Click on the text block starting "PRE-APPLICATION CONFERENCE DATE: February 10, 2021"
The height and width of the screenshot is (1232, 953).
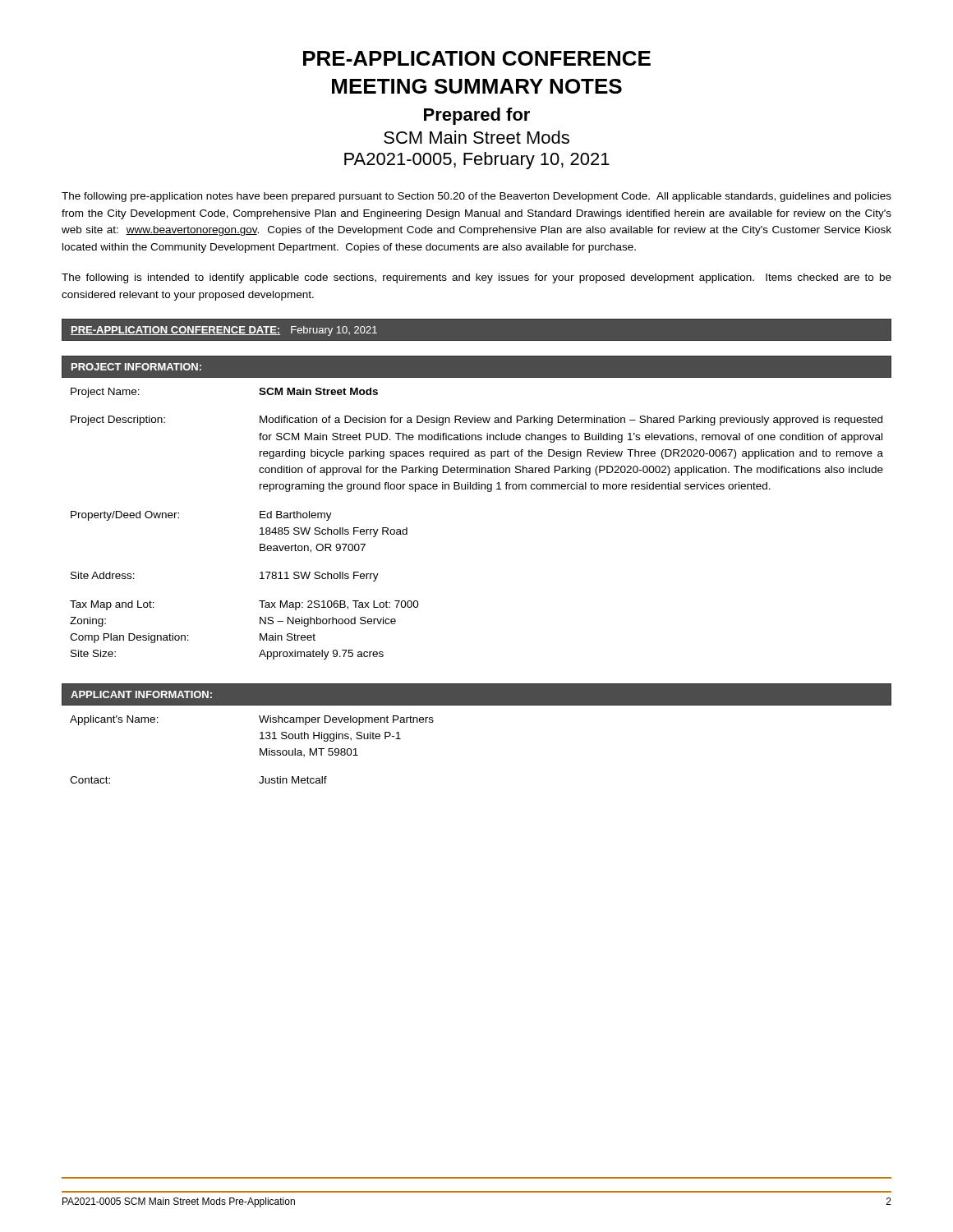coord(224,330)
